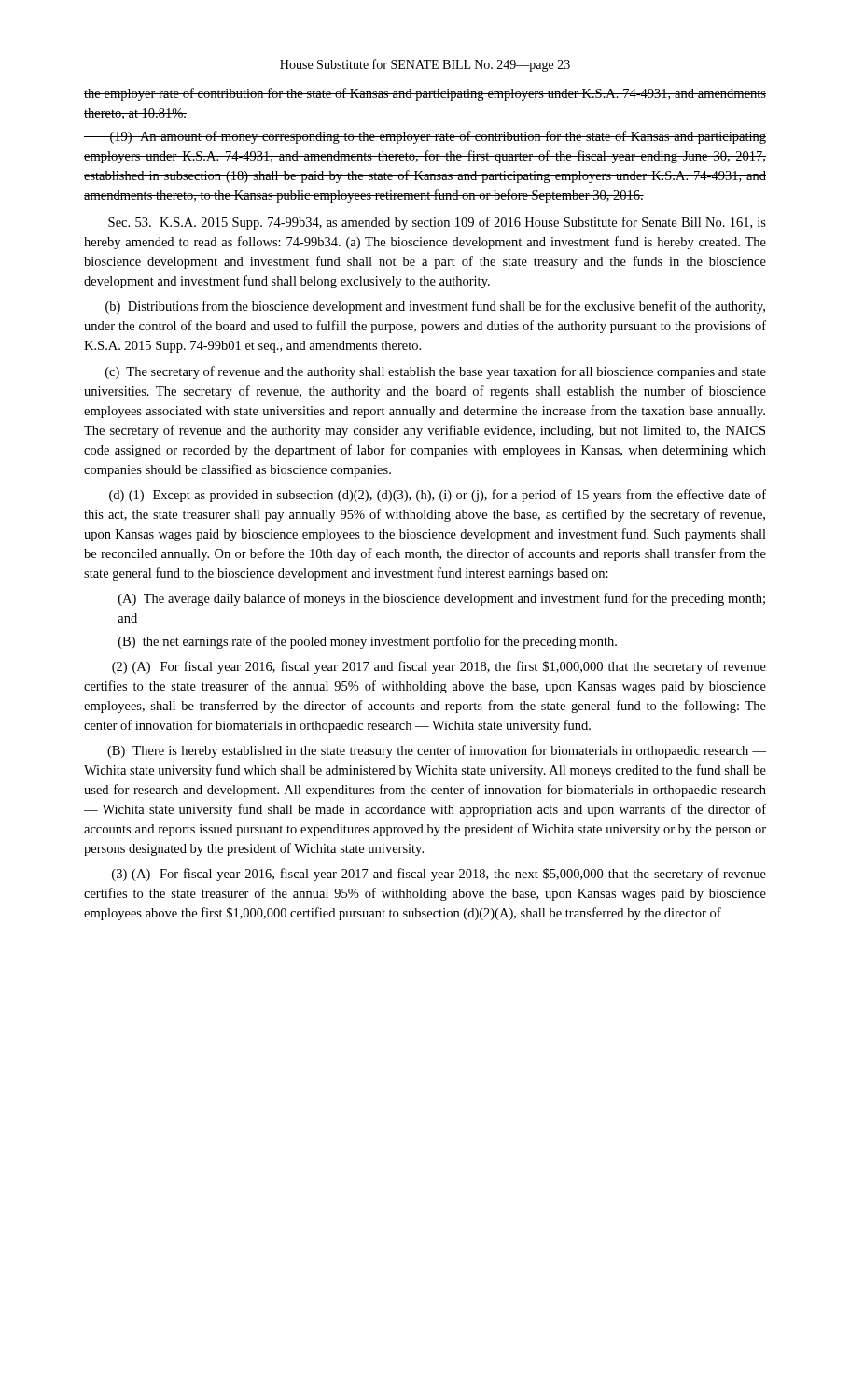
Task: Find the text starting "(B) the net"
Action: tap(368, 641)
